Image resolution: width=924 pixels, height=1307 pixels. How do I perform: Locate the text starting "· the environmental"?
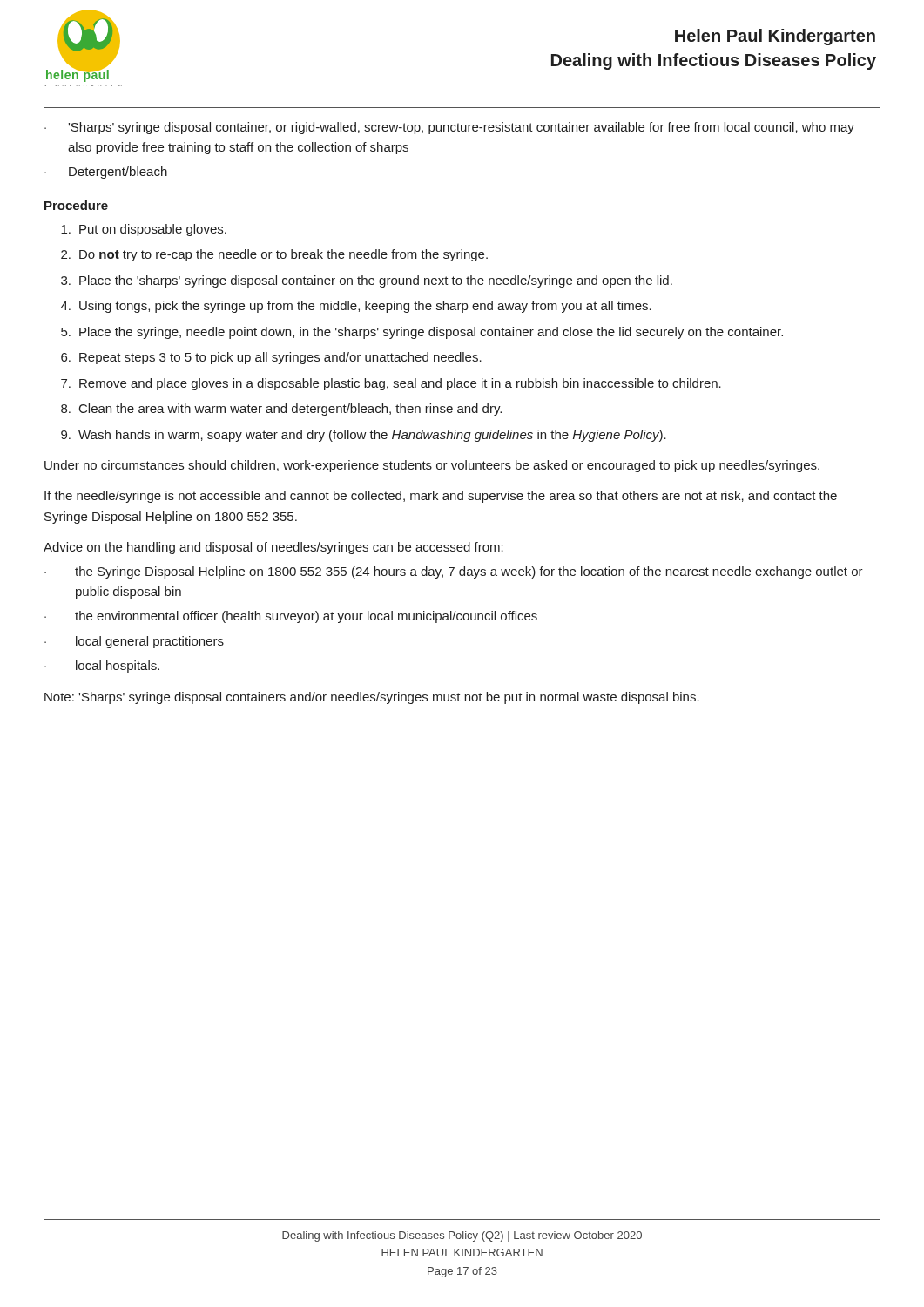point(291,616)
